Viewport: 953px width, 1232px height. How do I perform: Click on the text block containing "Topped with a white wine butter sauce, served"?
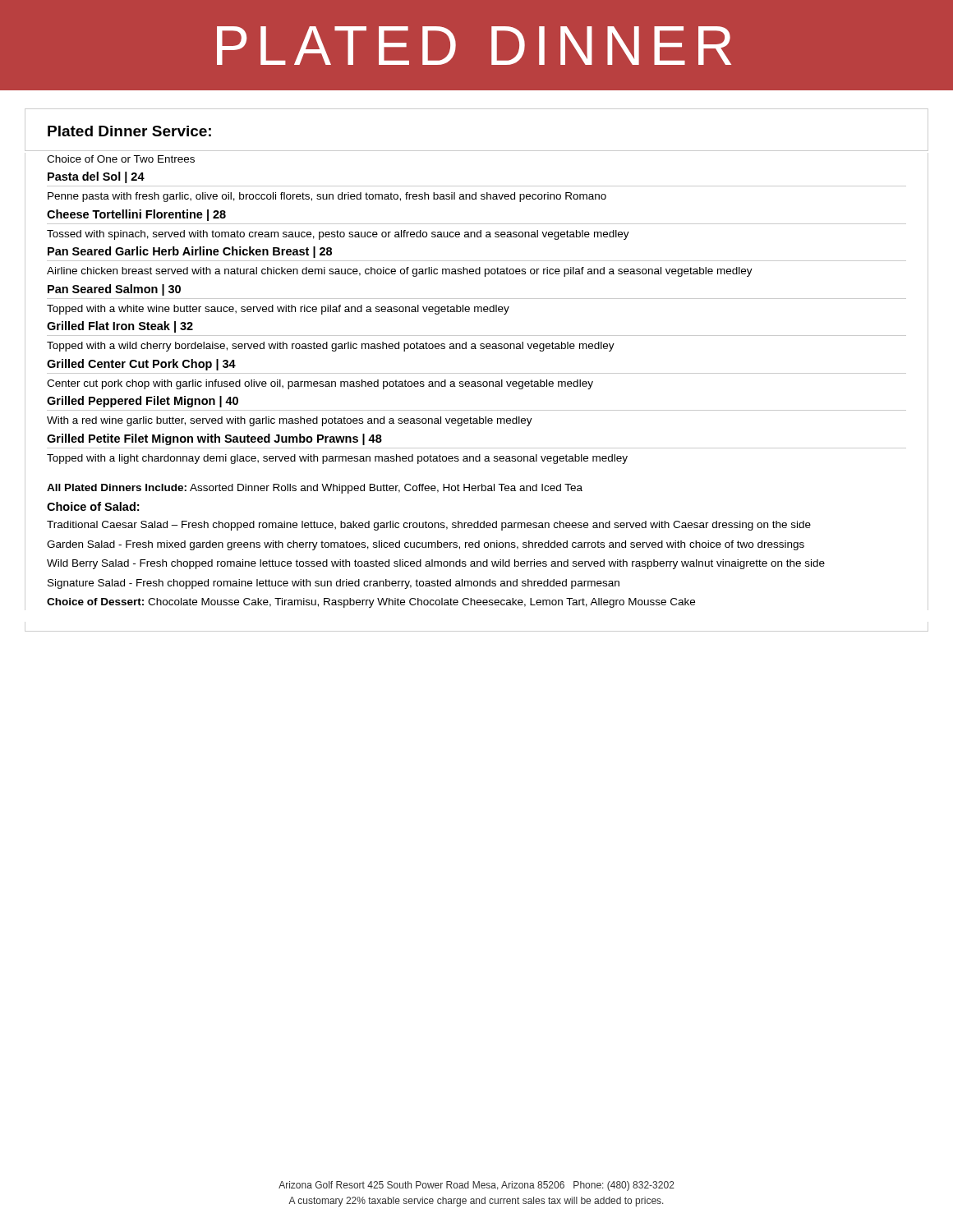[x=278, y=308]
